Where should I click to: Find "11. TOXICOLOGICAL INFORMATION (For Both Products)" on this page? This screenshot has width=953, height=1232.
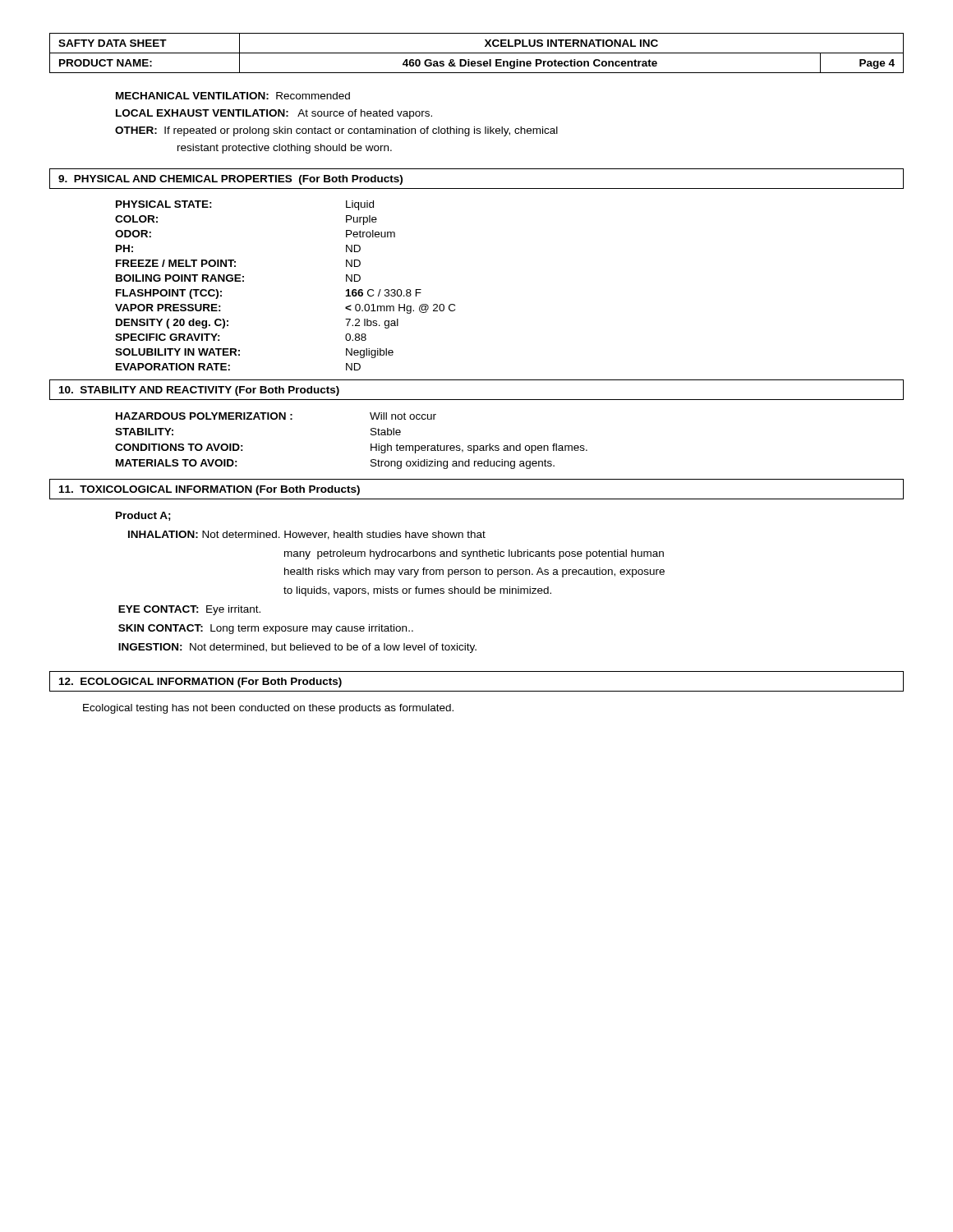[209, 489]
